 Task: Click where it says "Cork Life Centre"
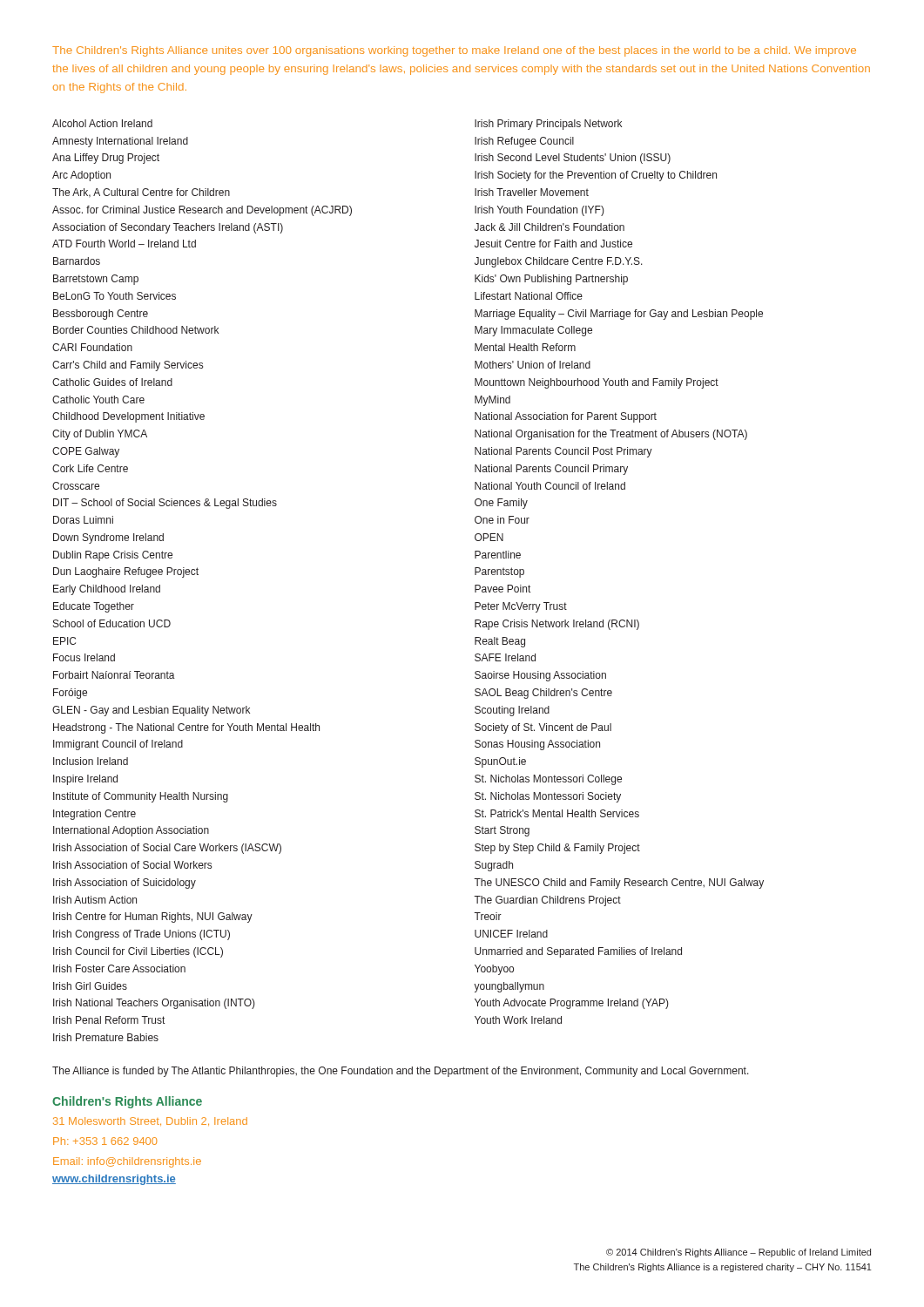coord(90,468)
